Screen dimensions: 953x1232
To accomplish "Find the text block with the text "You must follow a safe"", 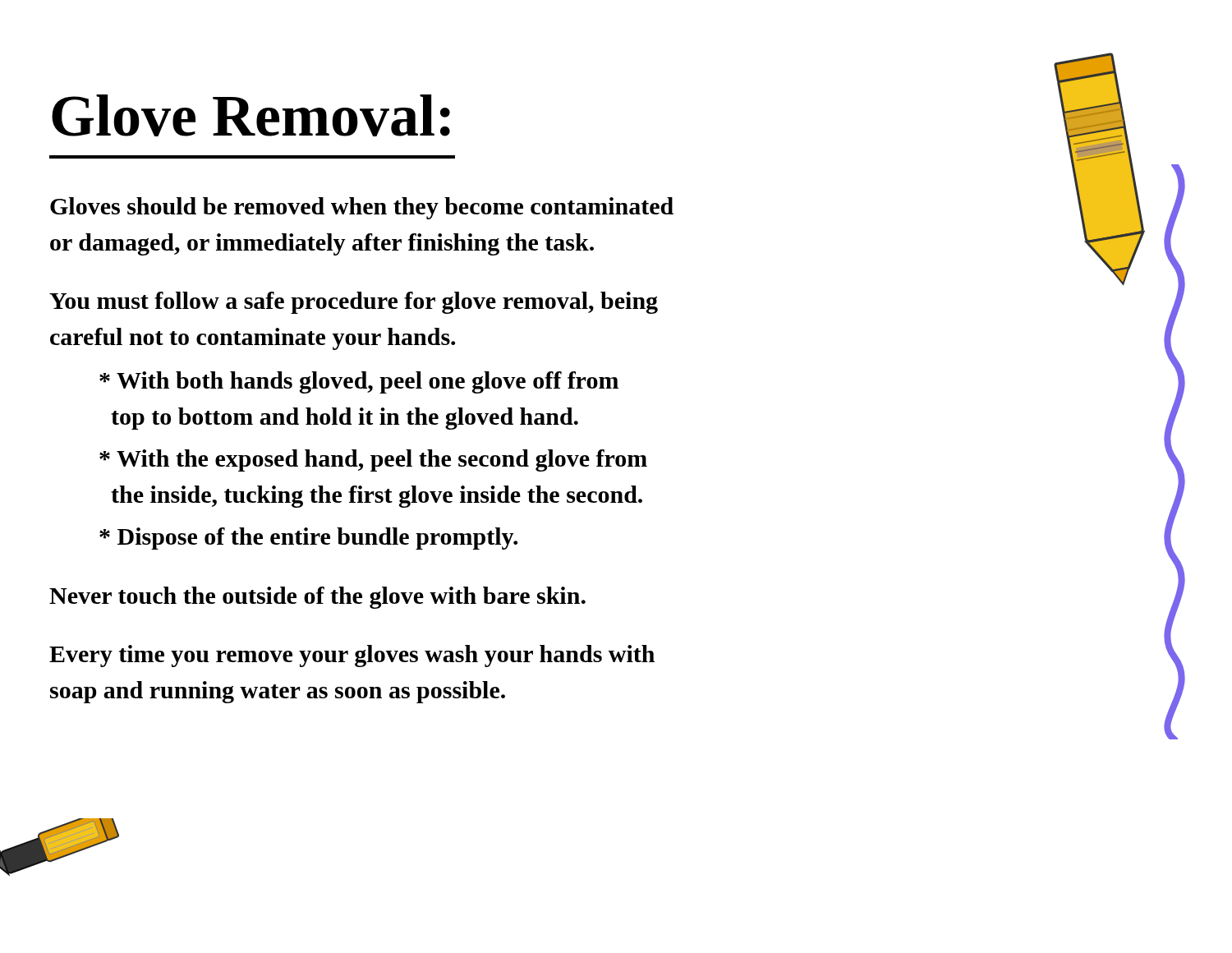I will [x=354, y=318].
